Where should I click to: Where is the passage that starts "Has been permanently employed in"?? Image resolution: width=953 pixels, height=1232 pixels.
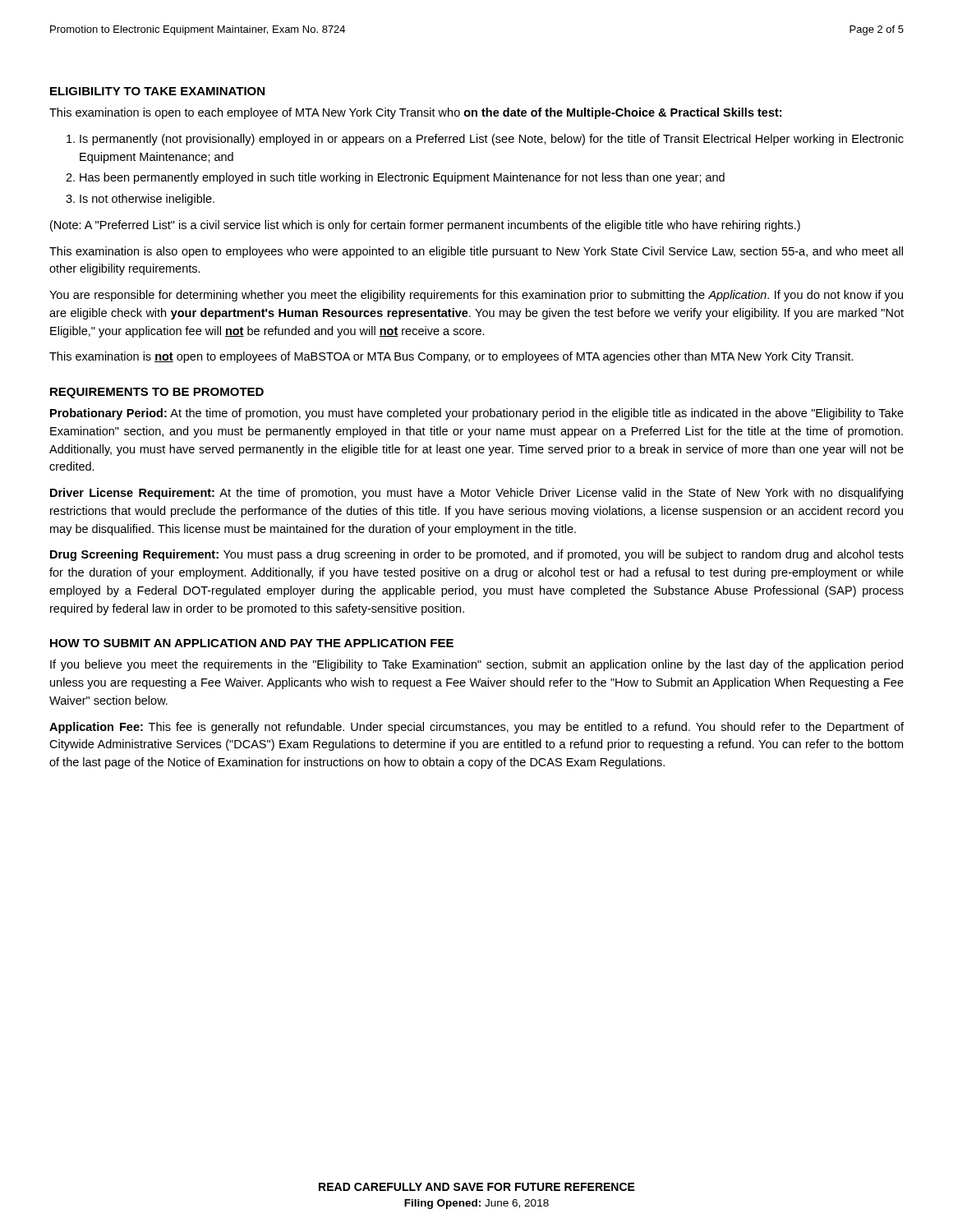pos(402,178)
